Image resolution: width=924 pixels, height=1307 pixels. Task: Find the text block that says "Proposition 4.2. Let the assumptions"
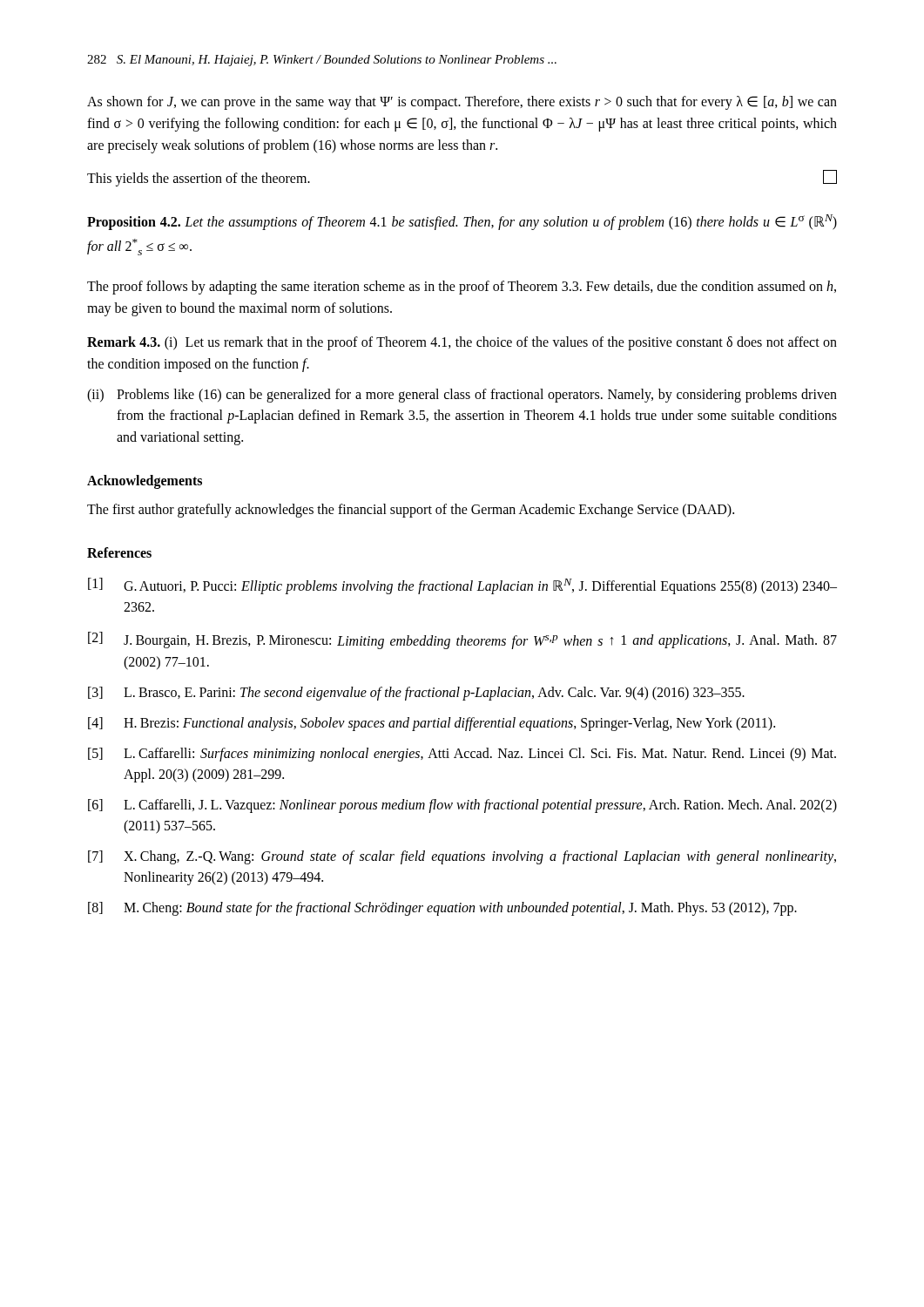(x=462, y=235)
